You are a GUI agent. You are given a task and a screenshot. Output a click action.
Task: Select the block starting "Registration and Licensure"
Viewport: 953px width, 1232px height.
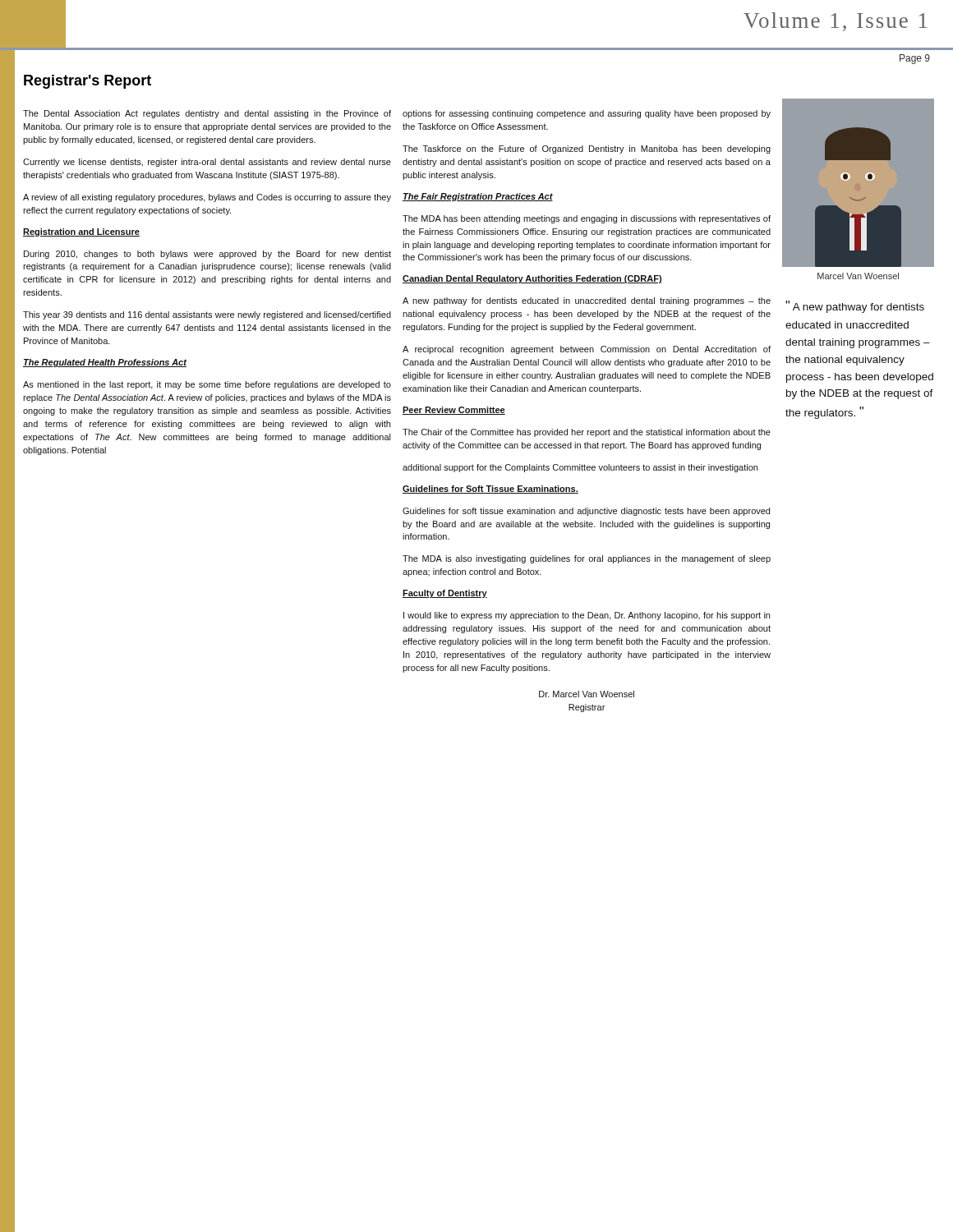point(81,231)
